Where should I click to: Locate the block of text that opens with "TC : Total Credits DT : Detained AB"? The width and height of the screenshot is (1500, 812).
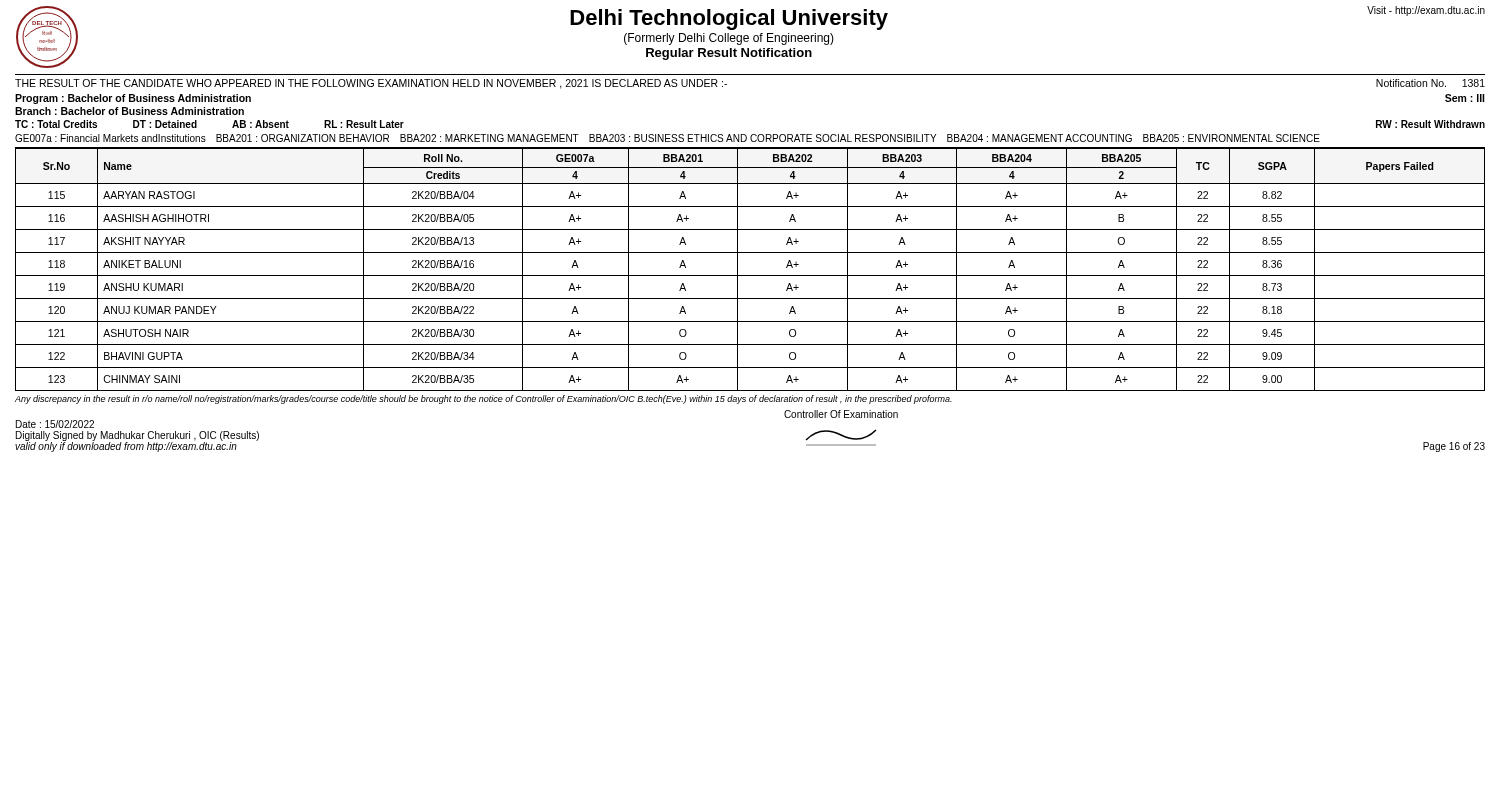click(750, 125)
